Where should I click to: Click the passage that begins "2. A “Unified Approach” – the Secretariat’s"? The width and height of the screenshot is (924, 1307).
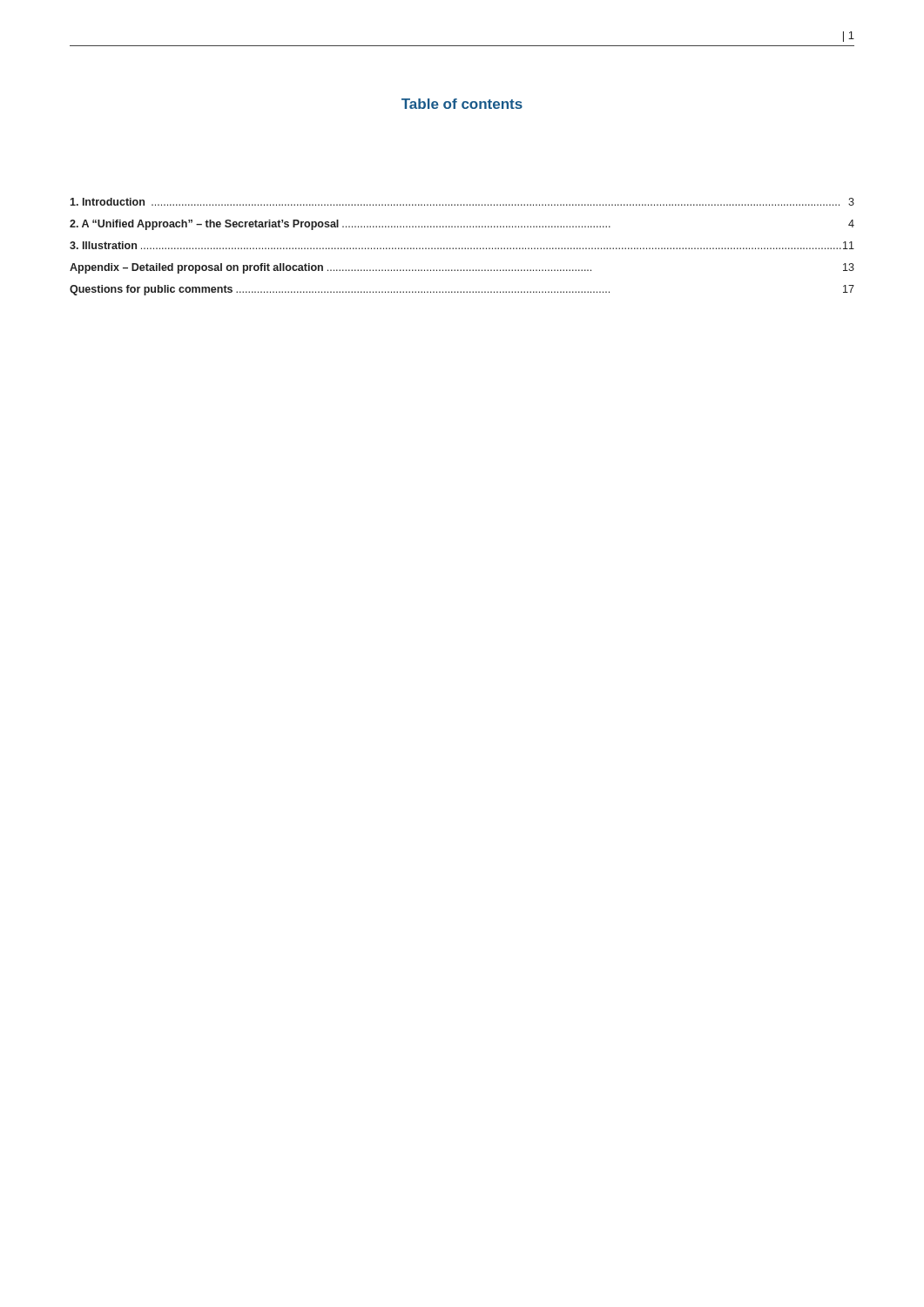[462, 224]
